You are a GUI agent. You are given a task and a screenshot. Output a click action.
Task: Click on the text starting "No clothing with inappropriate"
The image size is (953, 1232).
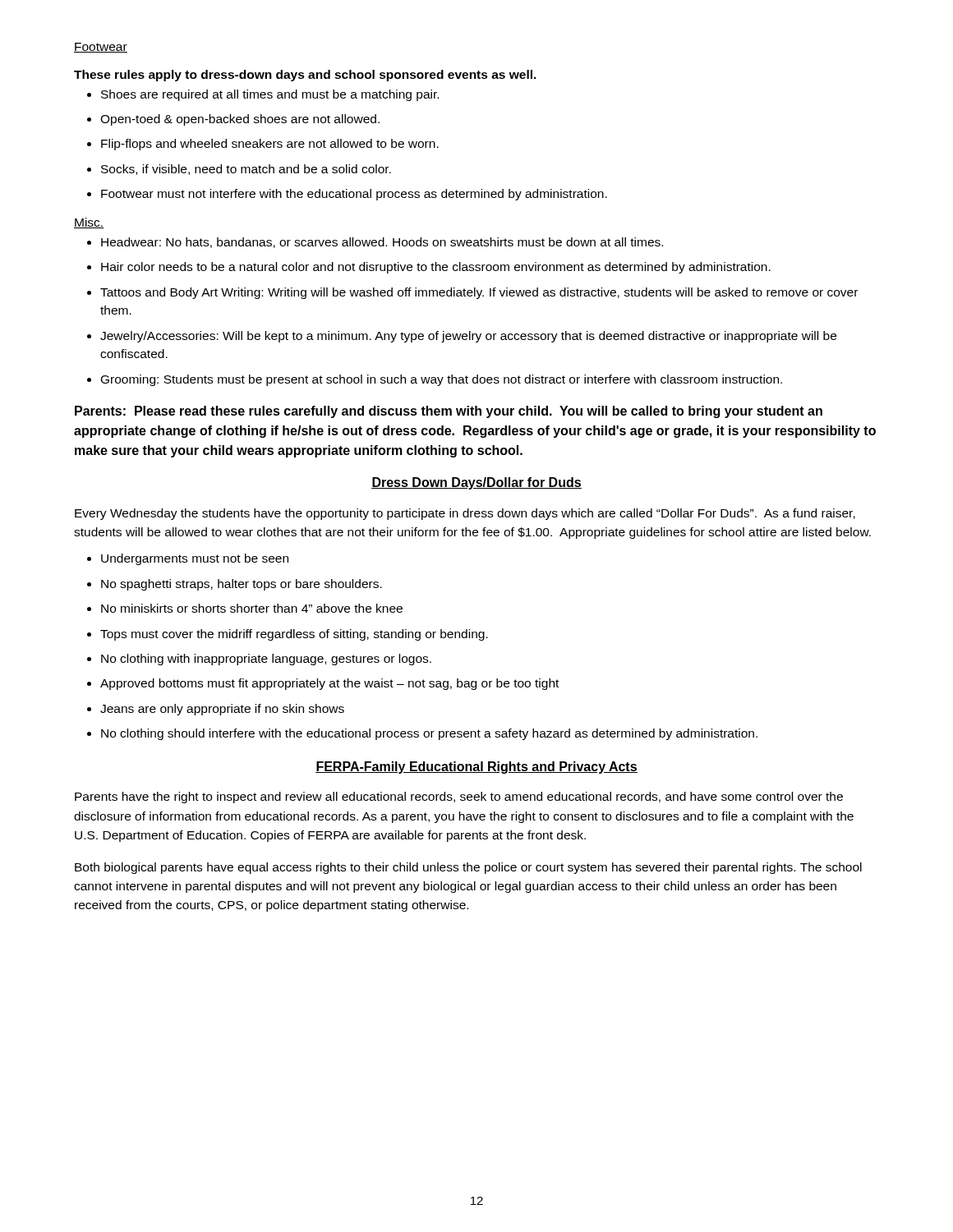(x=259, y=660)
